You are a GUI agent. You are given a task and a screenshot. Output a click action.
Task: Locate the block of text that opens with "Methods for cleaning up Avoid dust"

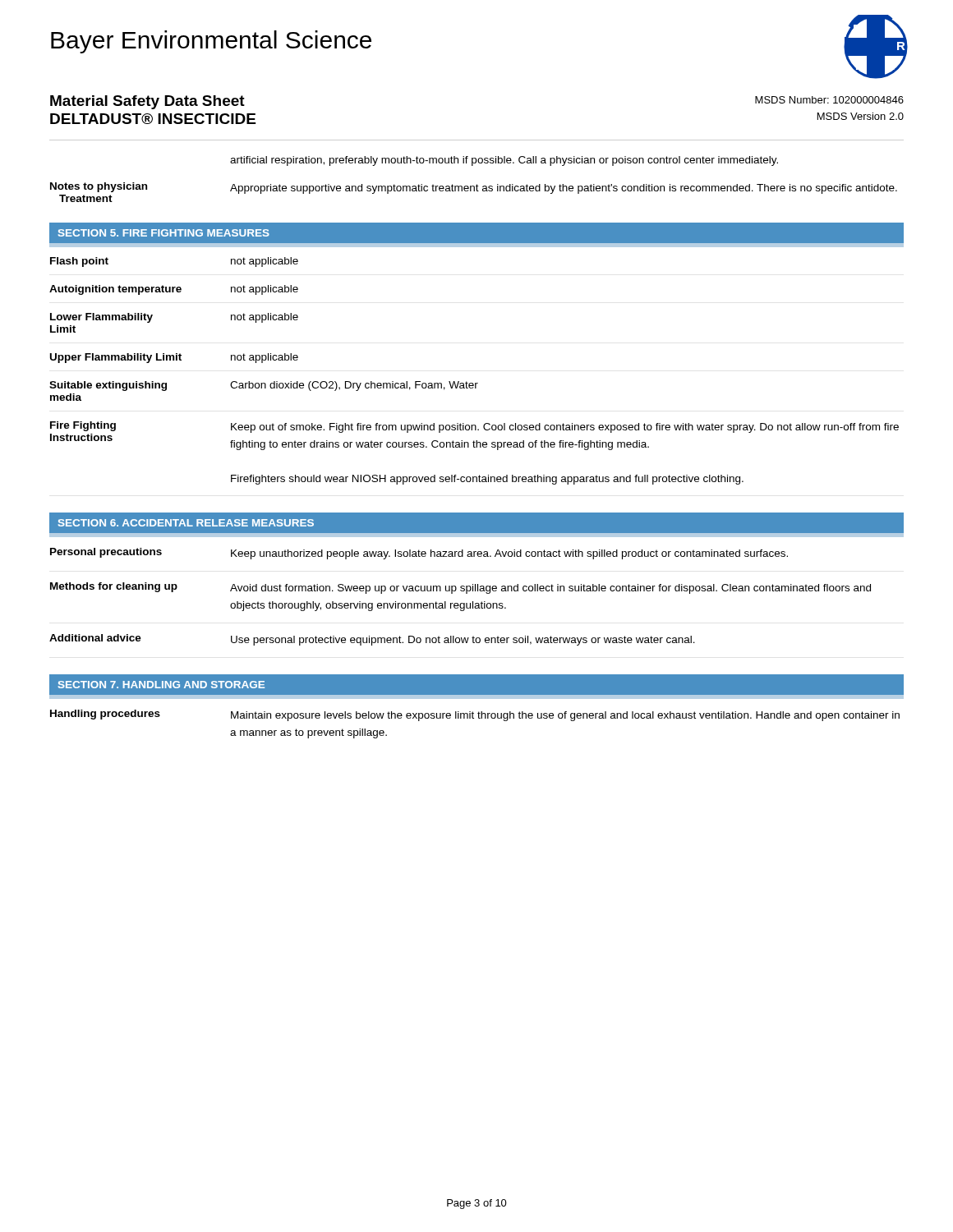[476, 597]
